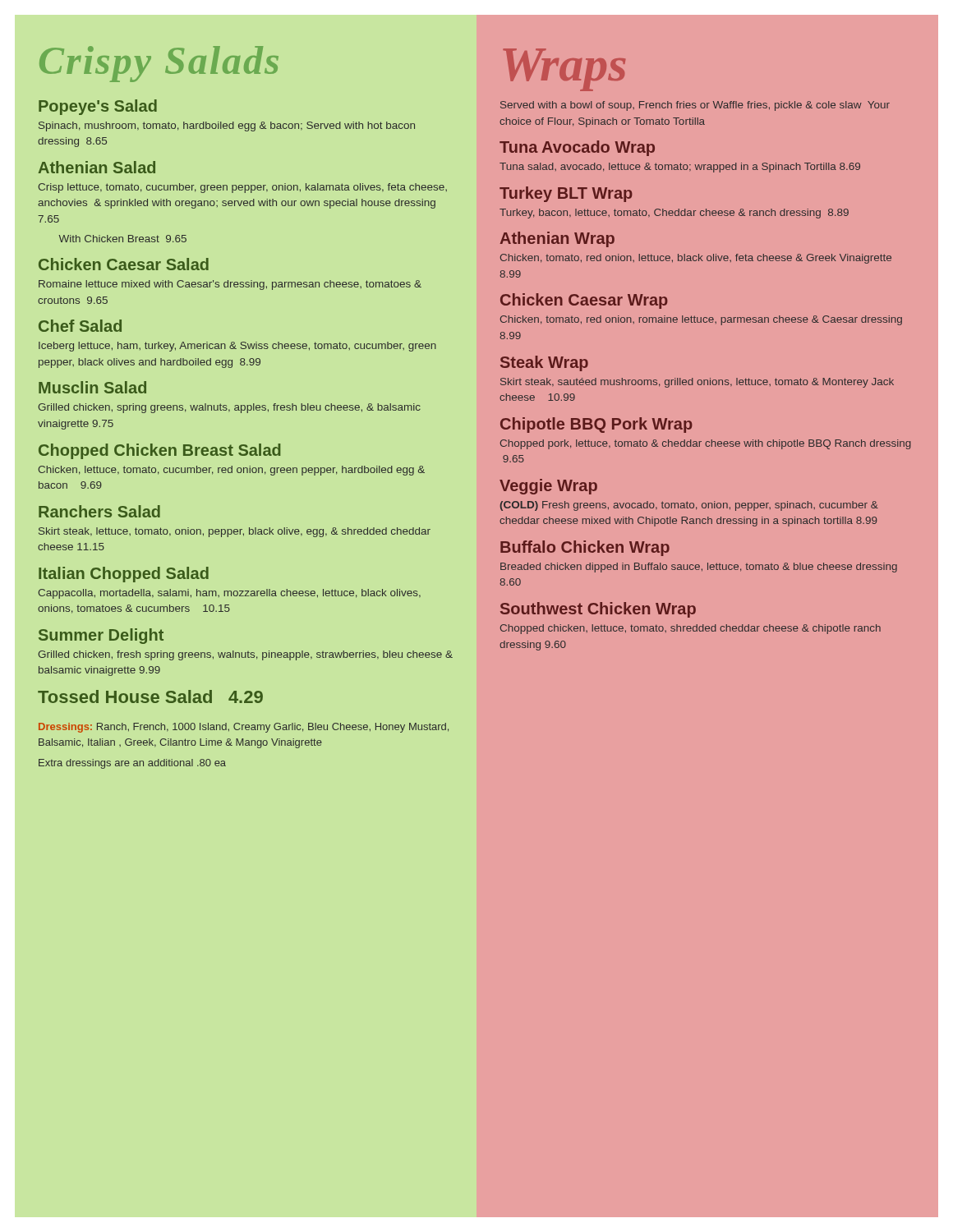The width and height of the screenshot is (953, 1232).
Task: Where does it say "Veggie Wrap"?
Action: pos(549,485)
